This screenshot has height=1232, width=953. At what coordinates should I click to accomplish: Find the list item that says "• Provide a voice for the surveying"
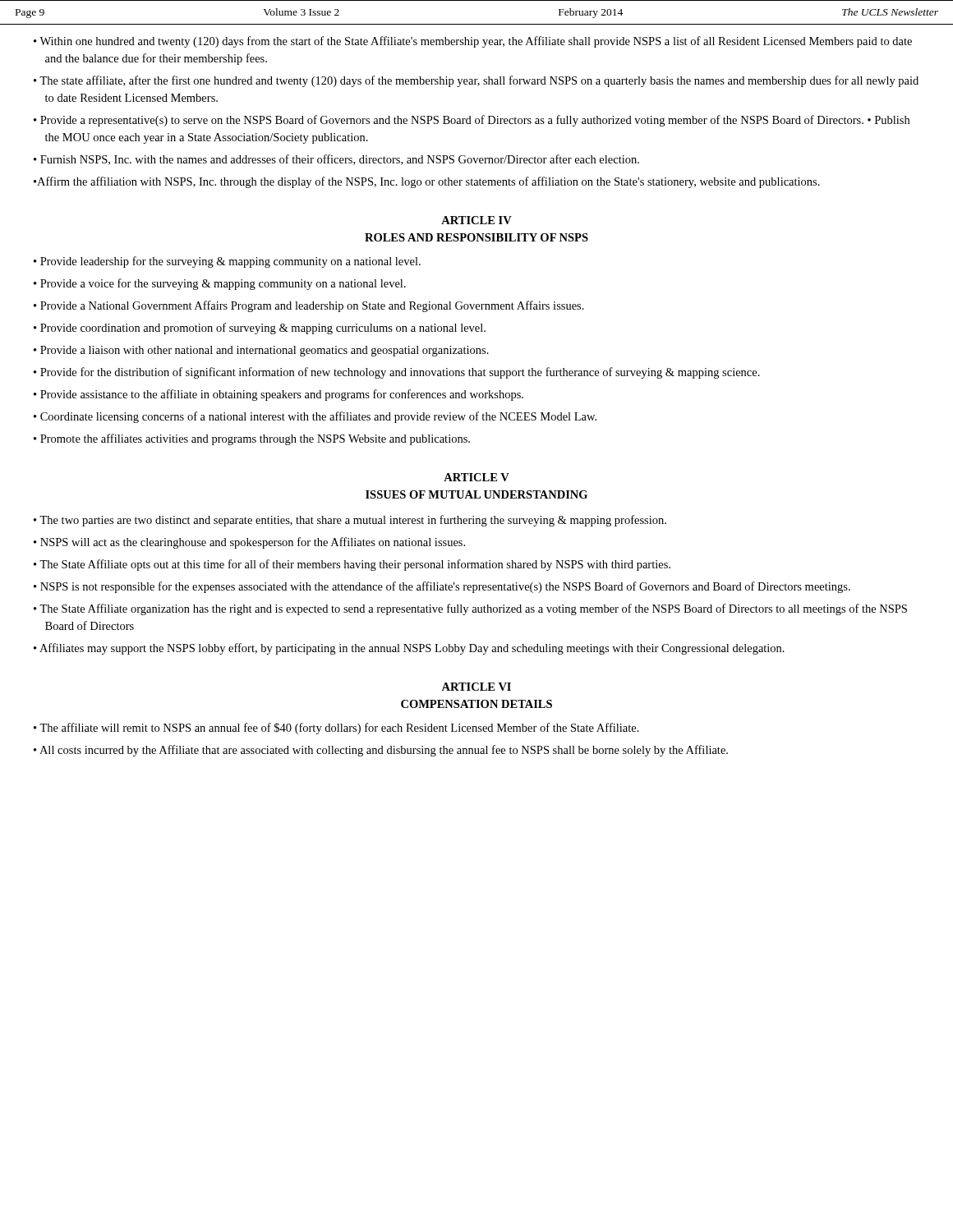tap(220, 284)
